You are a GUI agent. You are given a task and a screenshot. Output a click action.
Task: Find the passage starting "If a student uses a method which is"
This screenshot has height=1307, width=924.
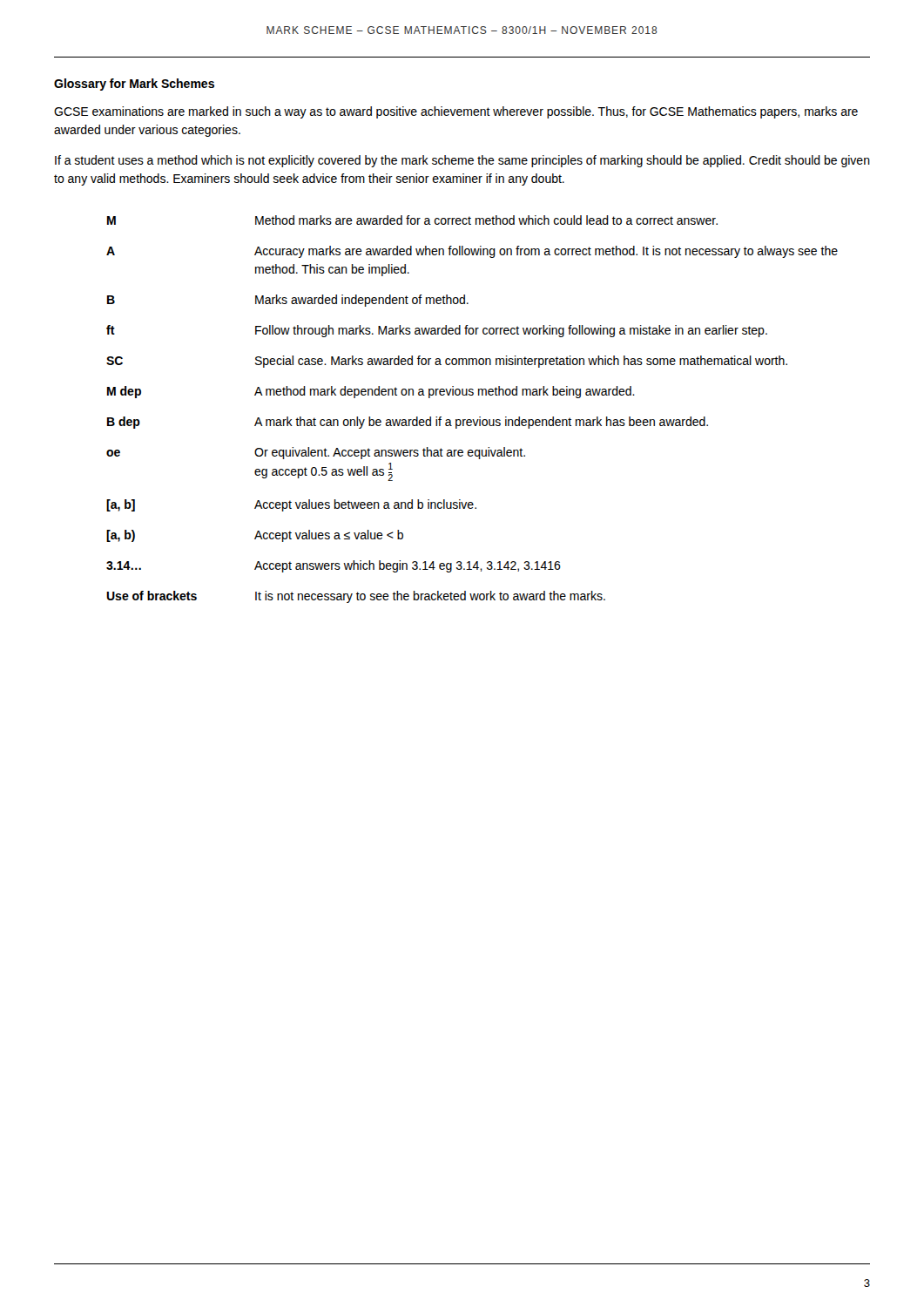462,169
